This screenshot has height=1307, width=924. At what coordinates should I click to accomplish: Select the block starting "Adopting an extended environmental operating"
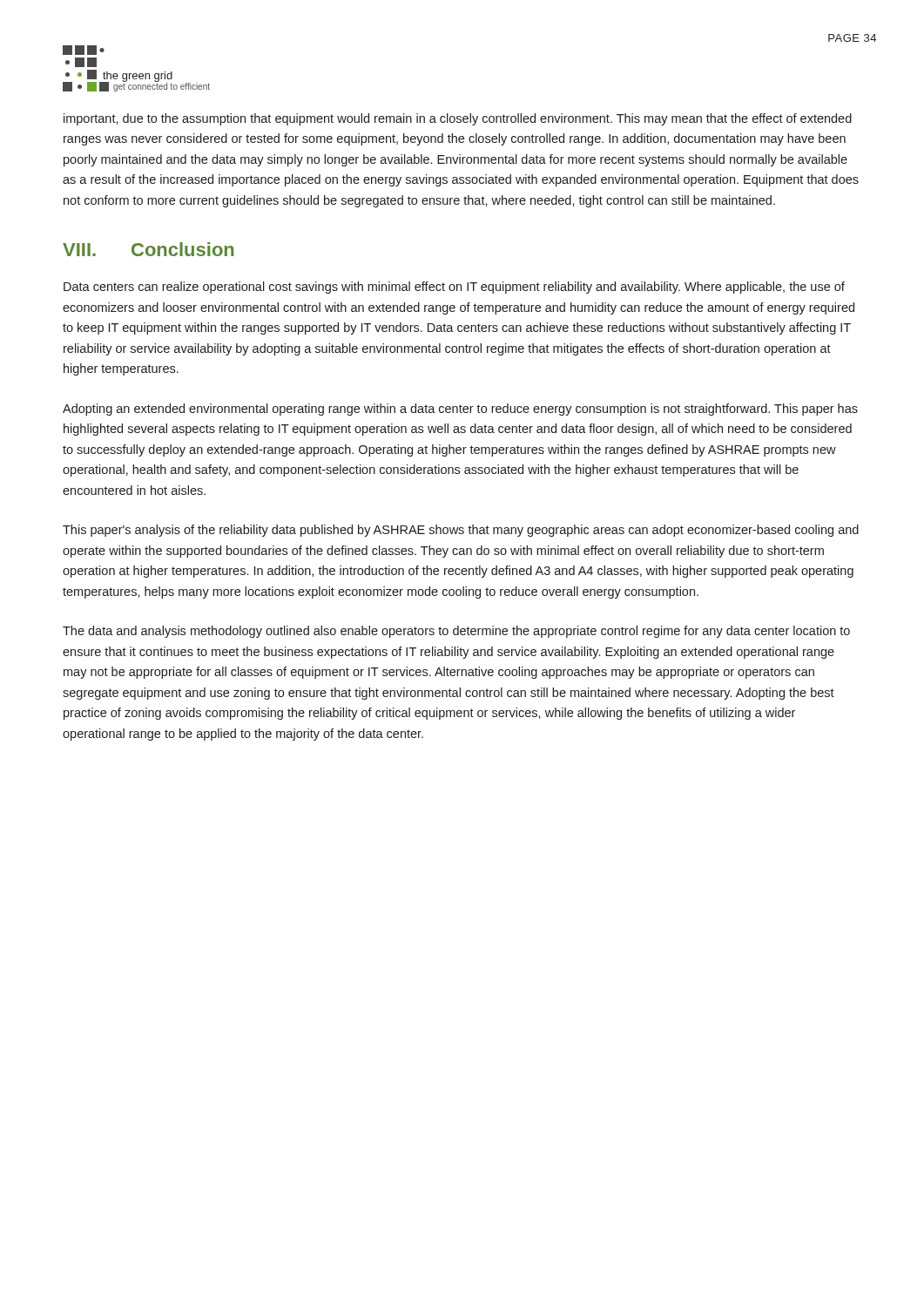460,449
